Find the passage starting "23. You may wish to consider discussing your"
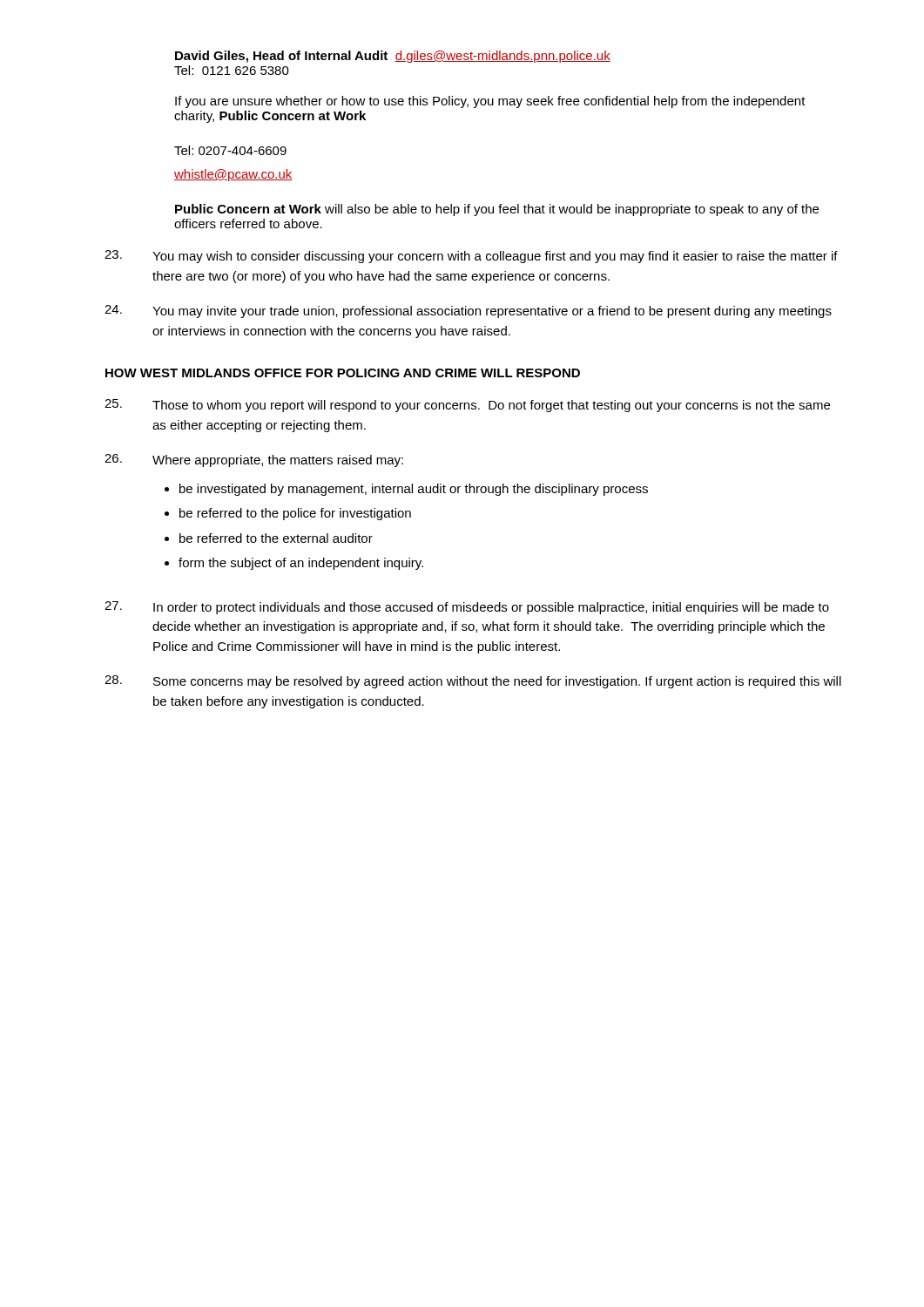Viewport: 924px width, 1307px height. [x=475, y=266]
